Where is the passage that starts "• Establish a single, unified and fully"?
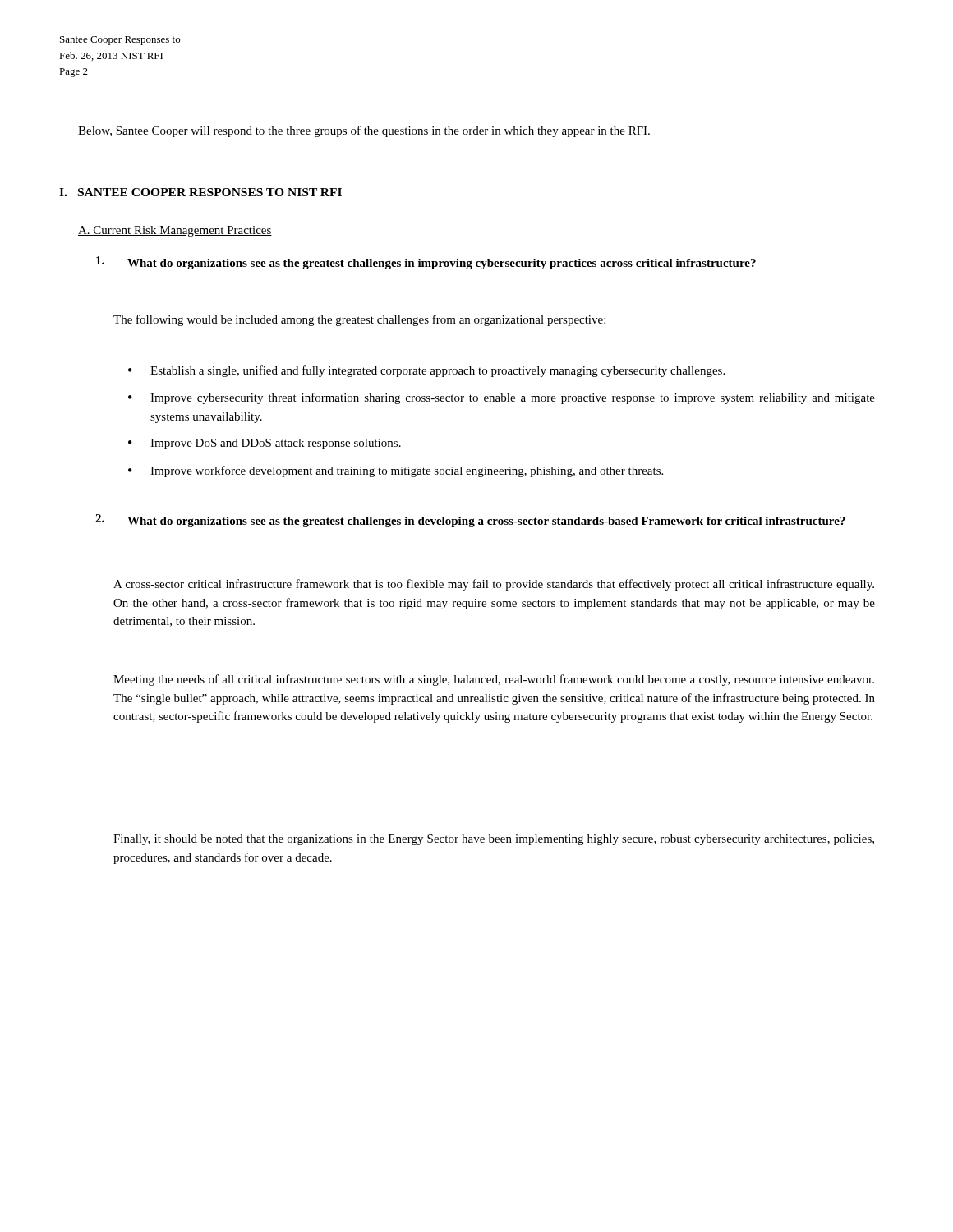 (501, 371)
